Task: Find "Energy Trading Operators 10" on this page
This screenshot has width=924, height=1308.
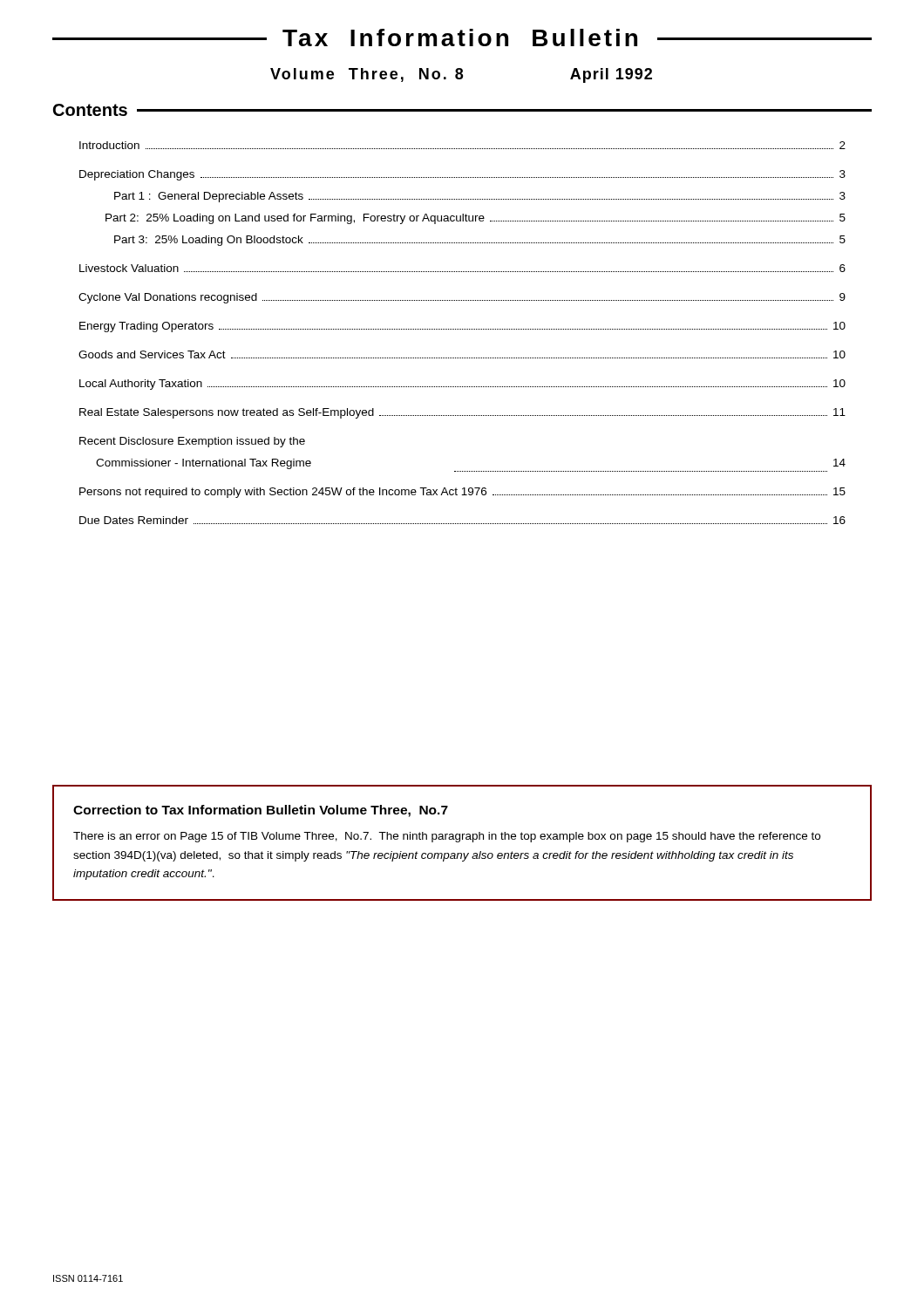Action: point(462,326)
